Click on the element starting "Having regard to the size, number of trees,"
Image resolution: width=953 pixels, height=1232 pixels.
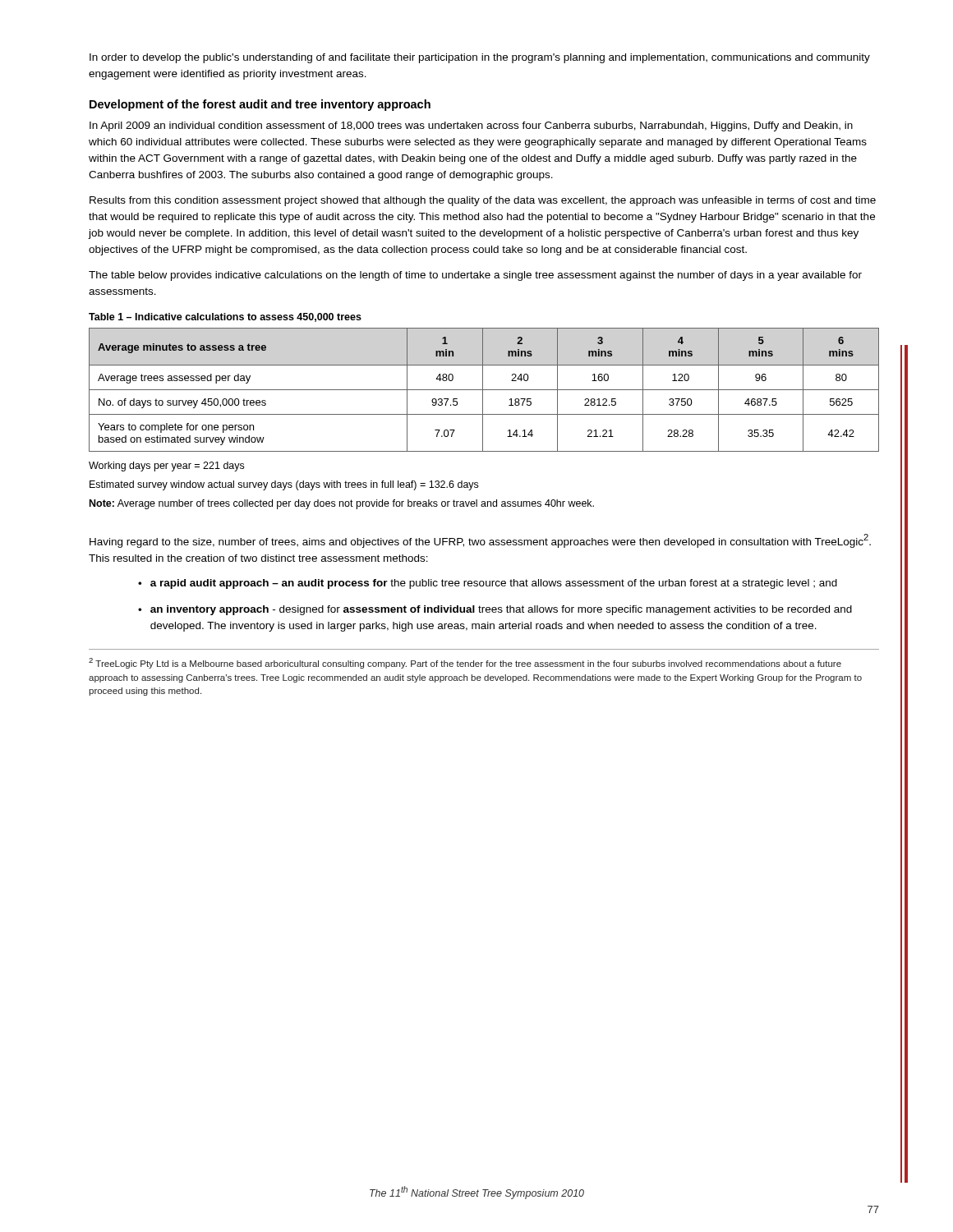[x=480, y=548]
